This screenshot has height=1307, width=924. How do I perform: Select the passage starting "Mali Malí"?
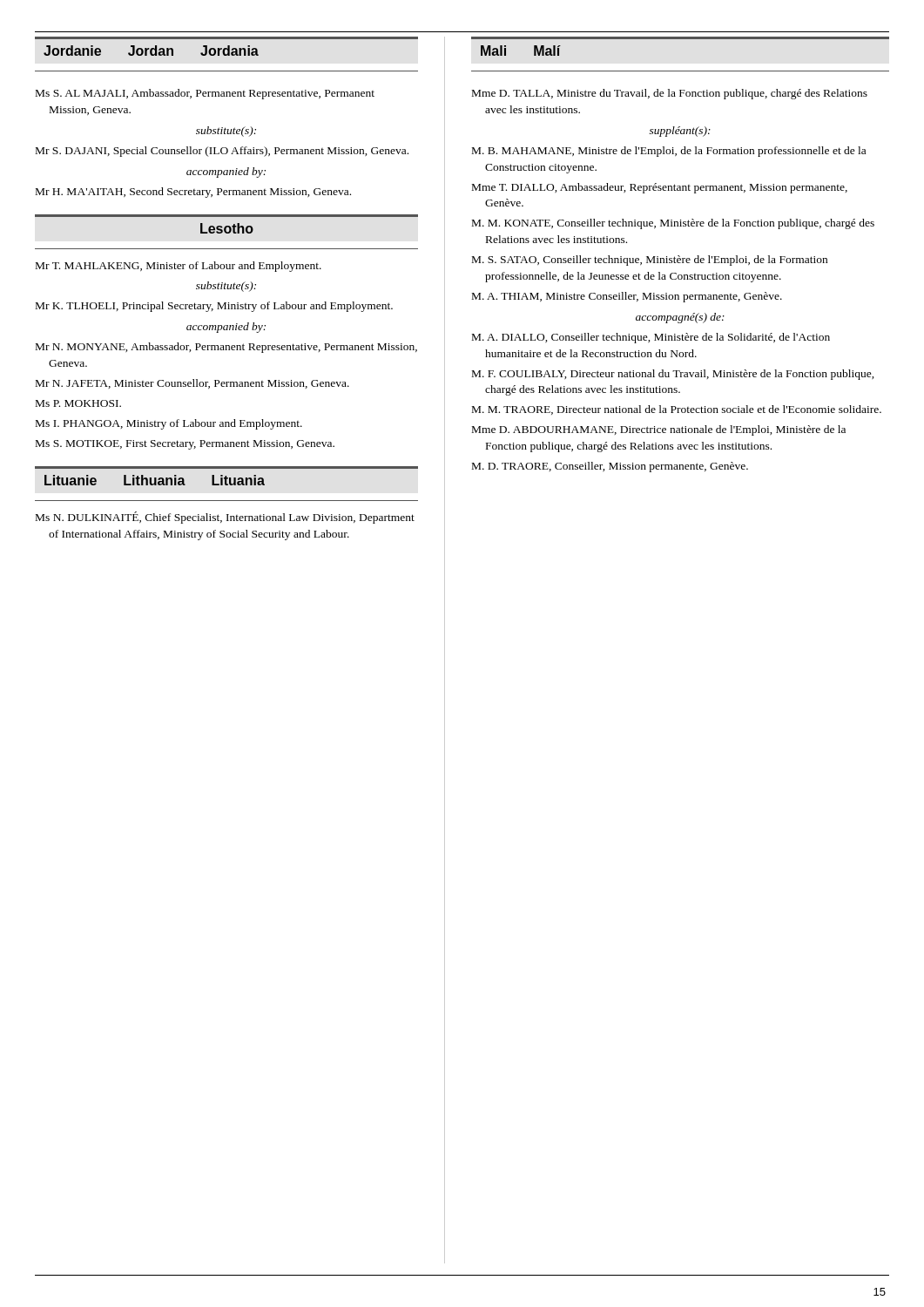coord(490,50)
